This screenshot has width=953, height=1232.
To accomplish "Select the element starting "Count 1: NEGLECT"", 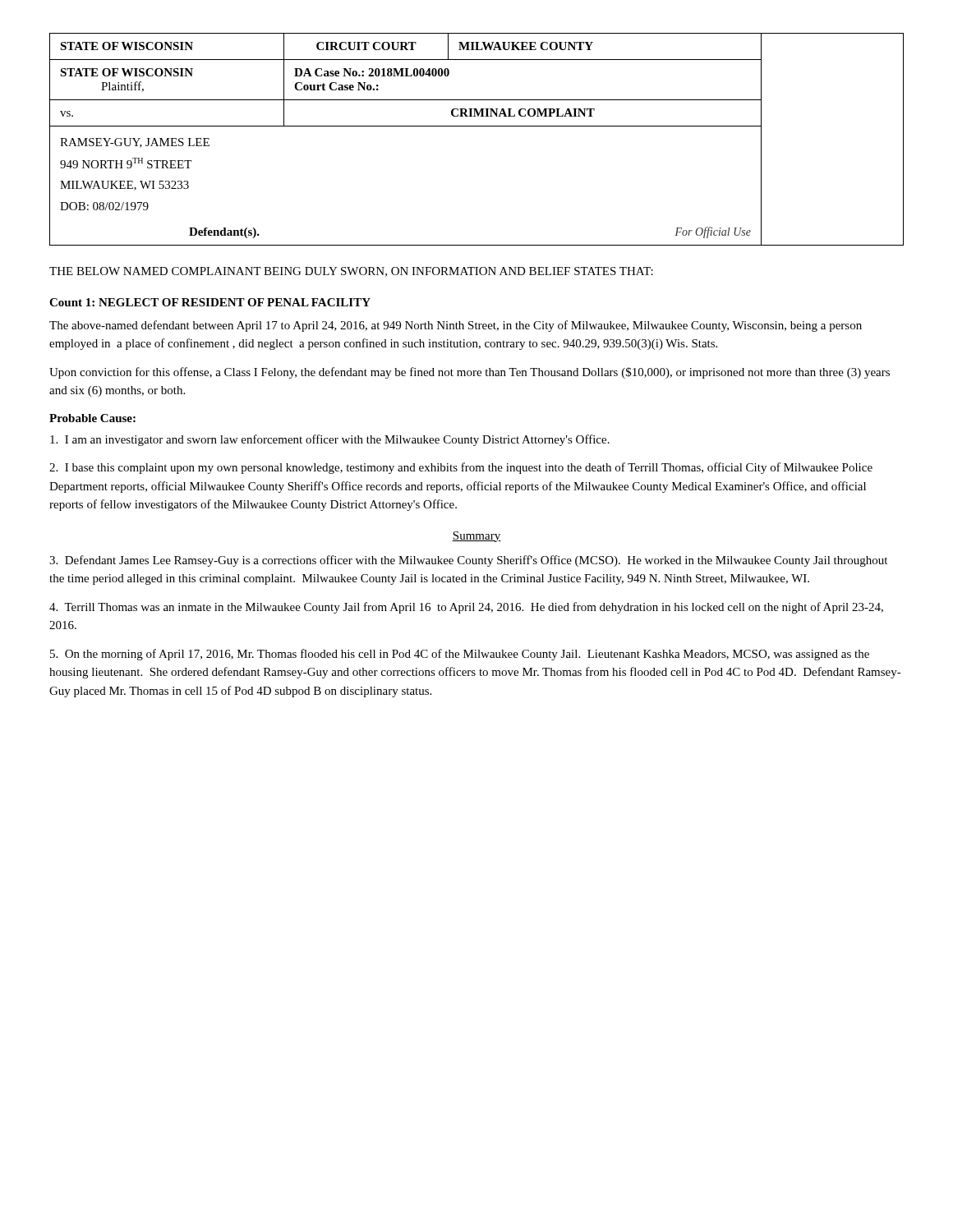I will point(210,302).
